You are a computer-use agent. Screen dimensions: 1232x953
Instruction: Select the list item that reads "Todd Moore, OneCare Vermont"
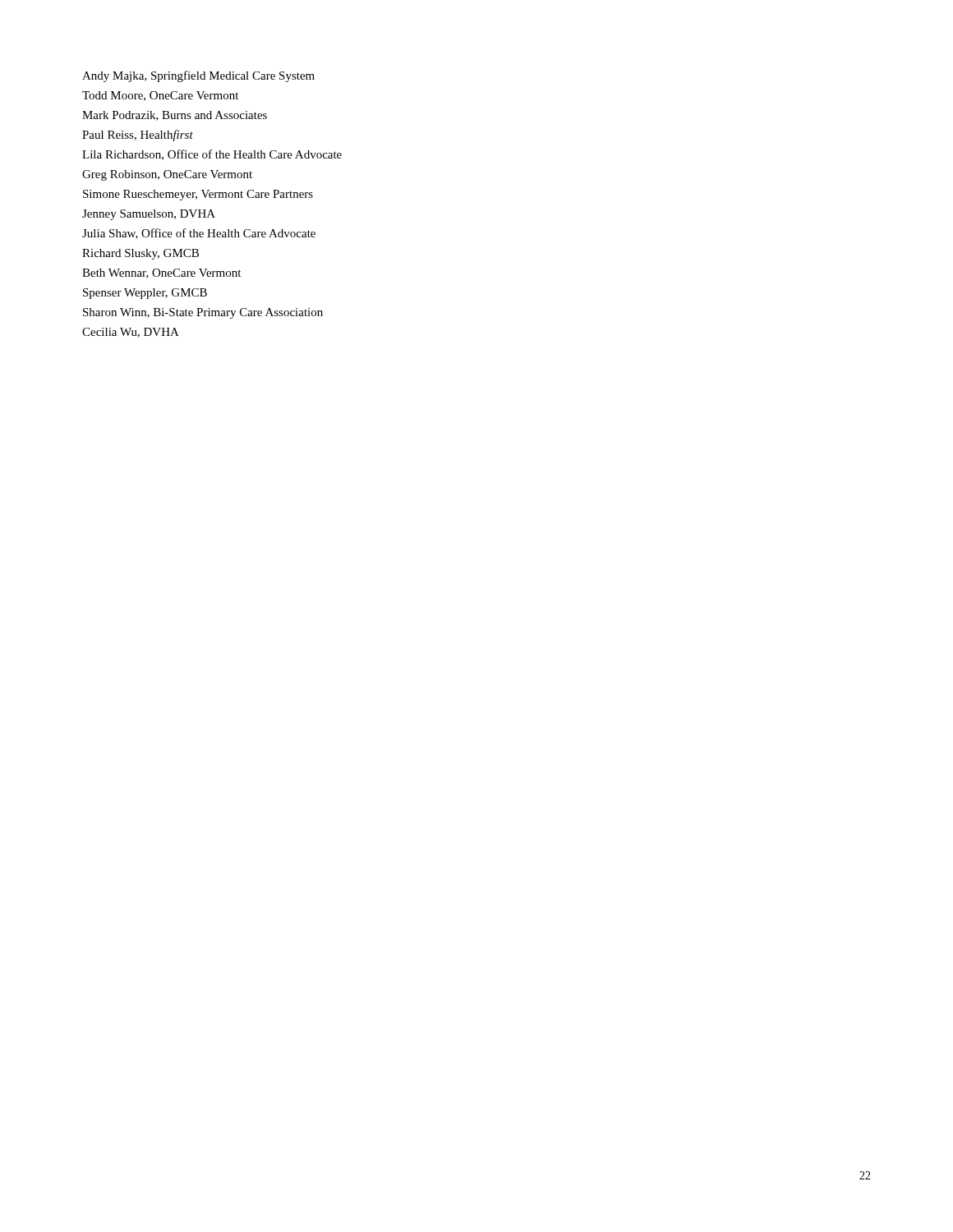tap(212, 95)
